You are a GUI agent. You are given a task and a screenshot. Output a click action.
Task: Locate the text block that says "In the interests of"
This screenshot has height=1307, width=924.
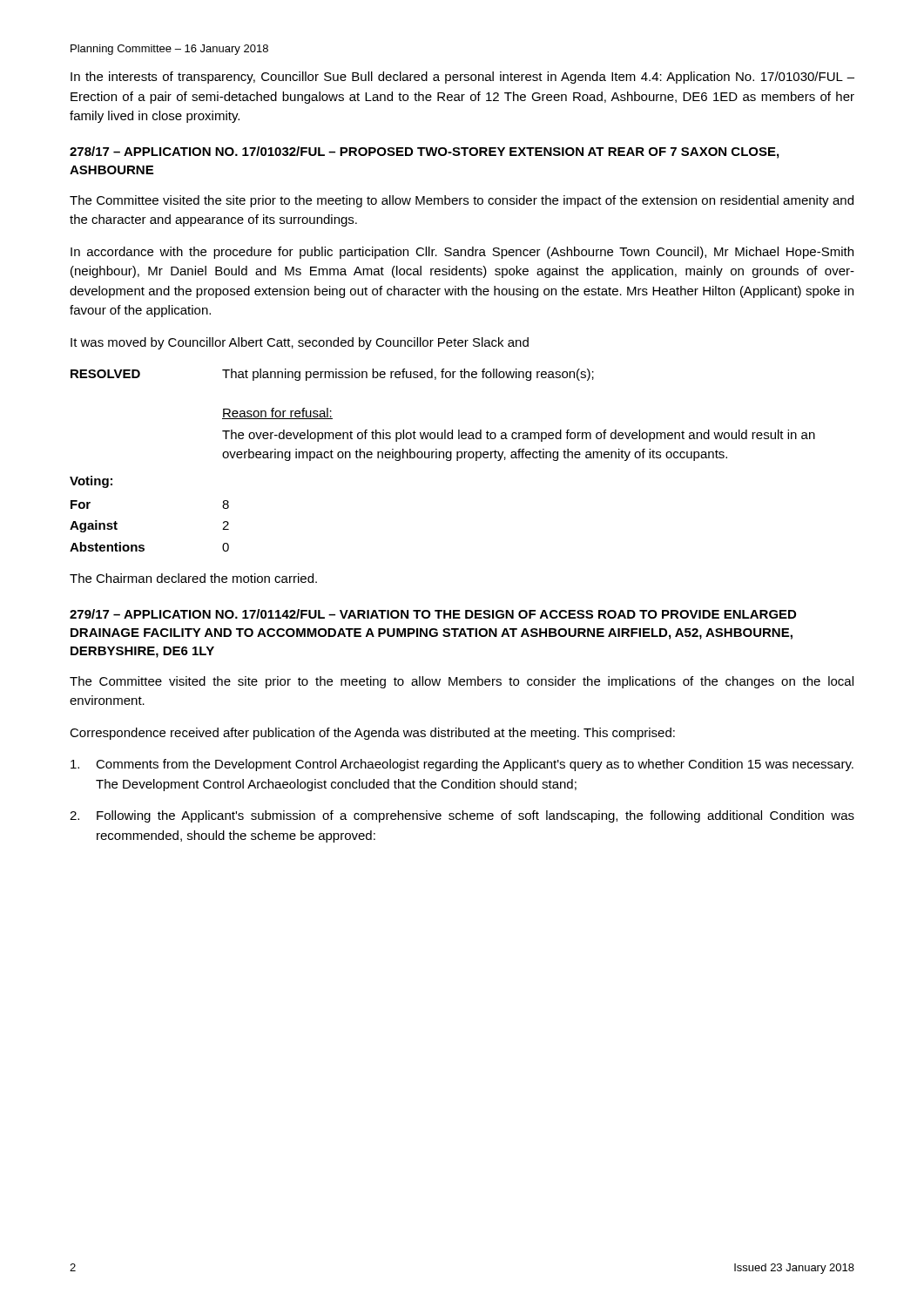click(x=462, y=96)
